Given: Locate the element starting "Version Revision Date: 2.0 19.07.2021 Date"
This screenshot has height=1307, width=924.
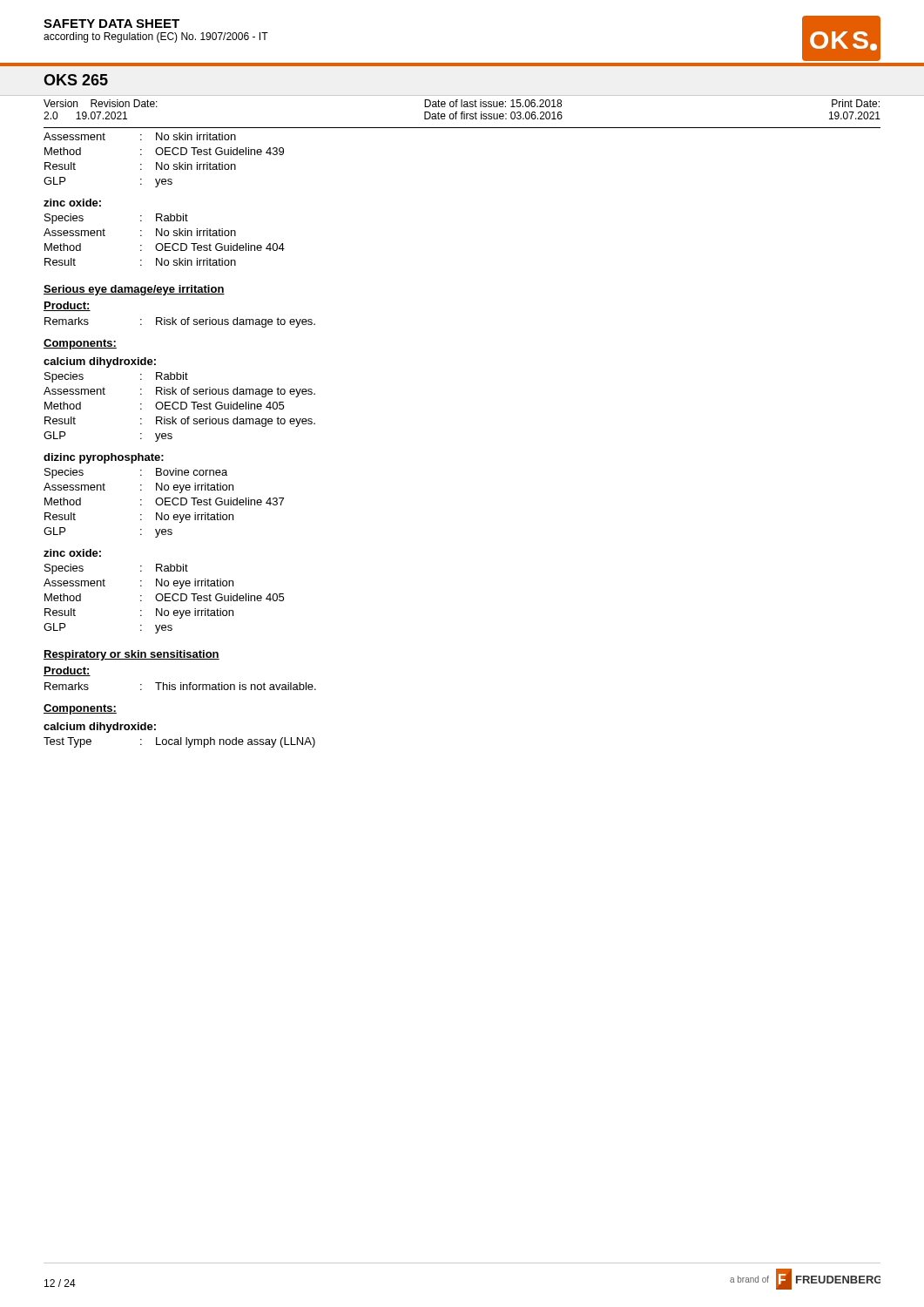Looking at the screenshot, I should coord(462,110).
